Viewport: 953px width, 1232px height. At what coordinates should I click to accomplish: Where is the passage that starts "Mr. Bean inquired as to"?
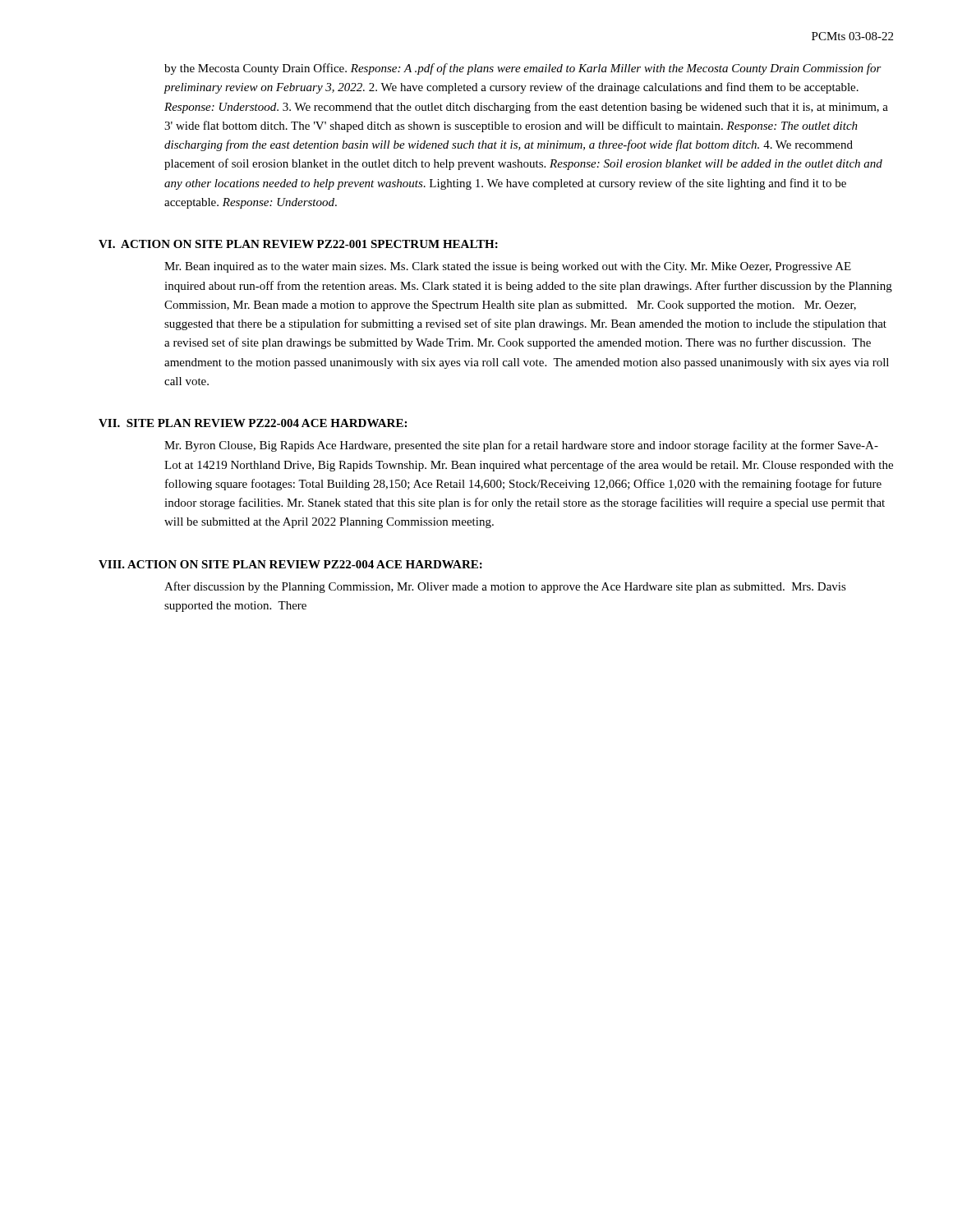(x=528, y=324)
